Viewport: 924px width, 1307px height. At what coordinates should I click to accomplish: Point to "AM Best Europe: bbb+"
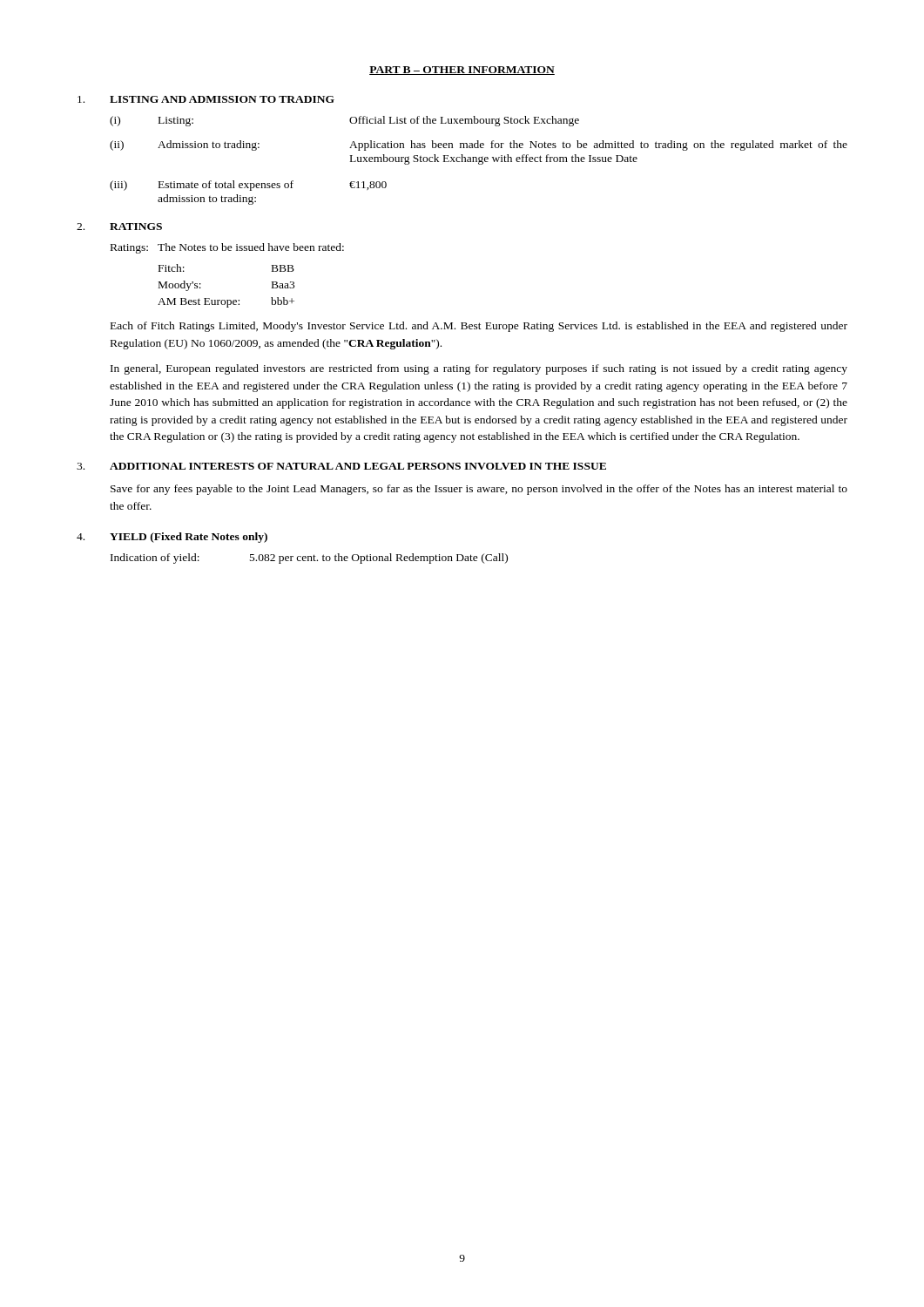tap(226, 301)
